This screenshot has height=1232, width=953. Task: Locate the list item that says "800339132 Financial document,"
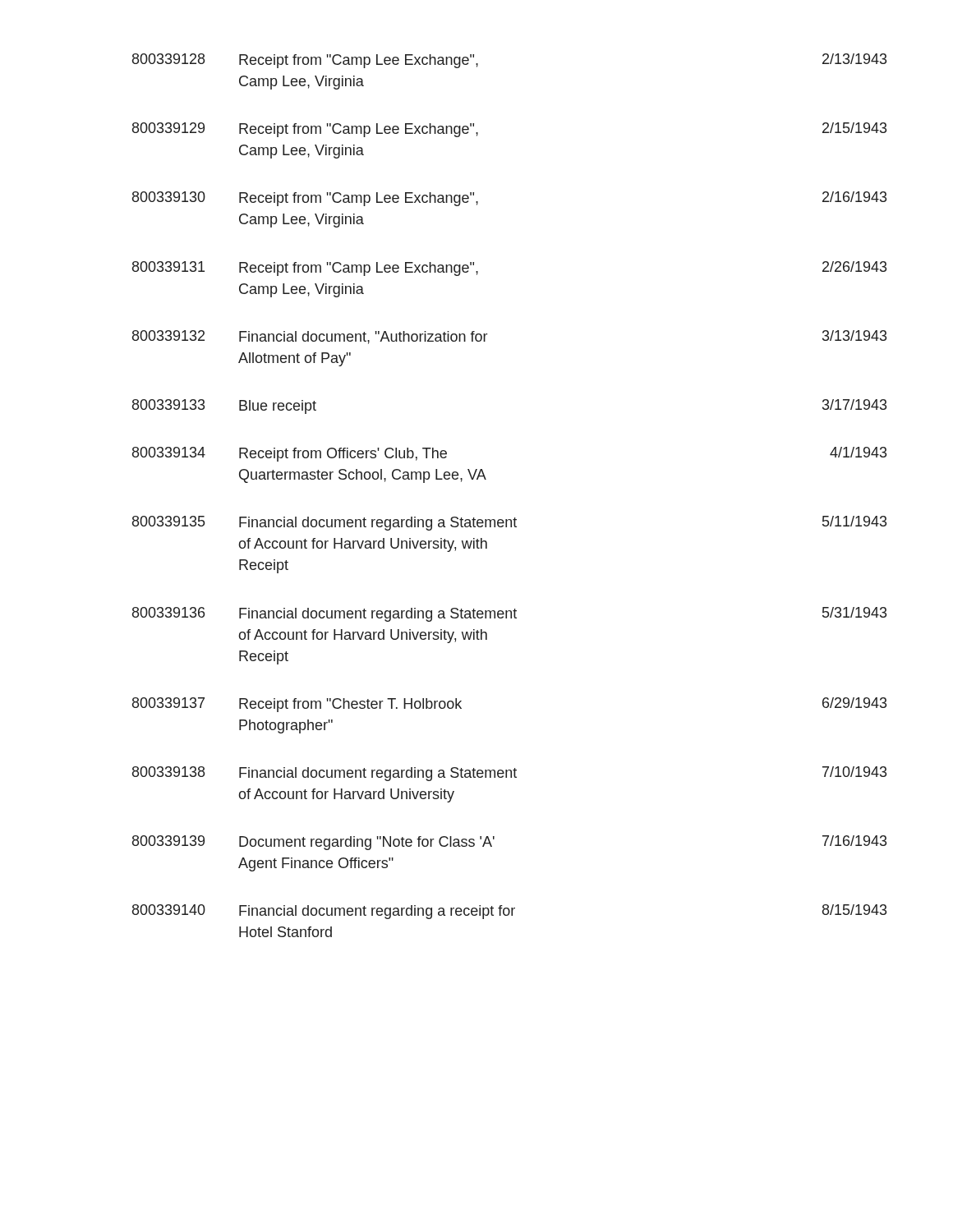[x=168, y=336]
